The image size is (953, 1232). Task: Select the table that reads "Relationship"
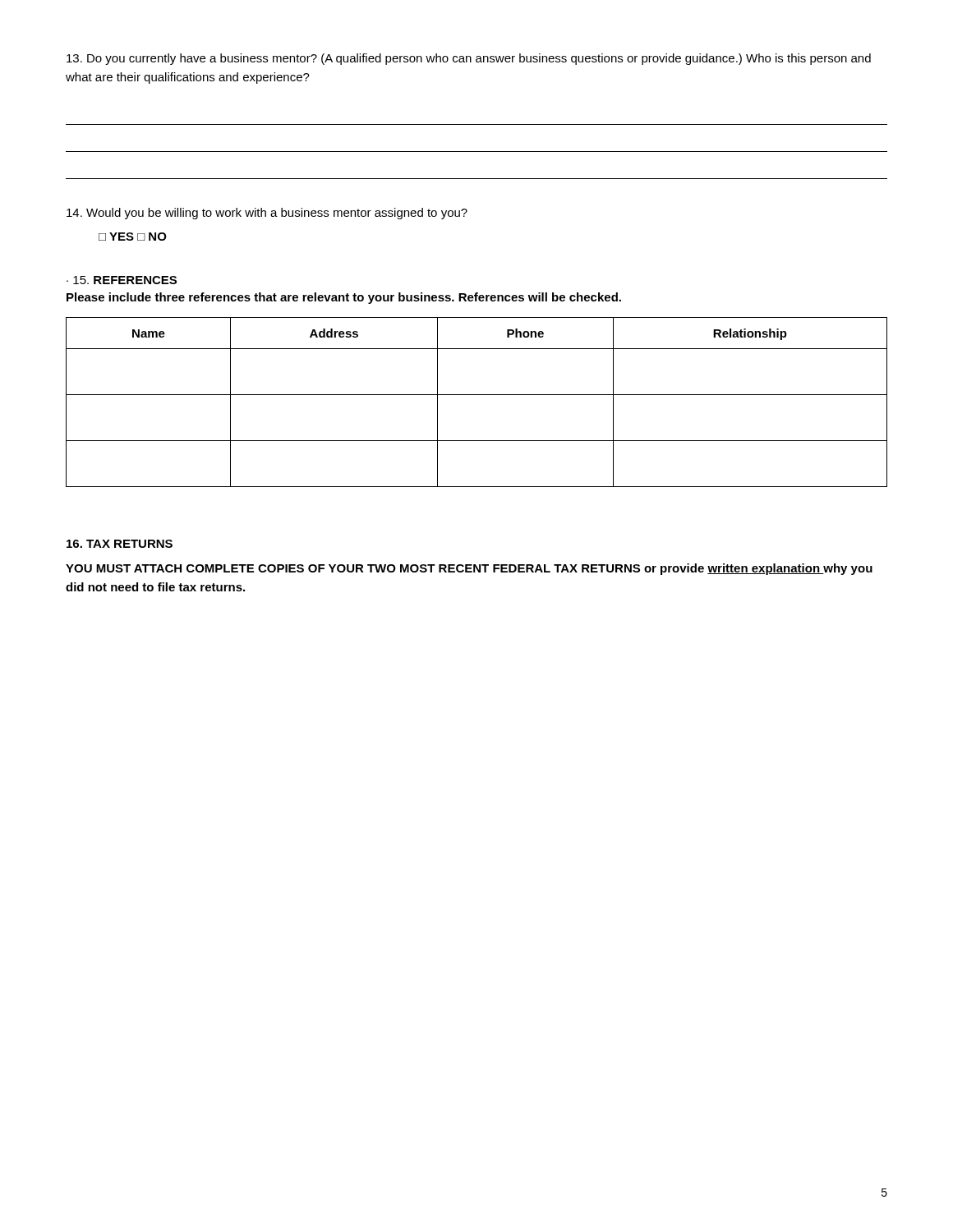(x=476, y=402)
